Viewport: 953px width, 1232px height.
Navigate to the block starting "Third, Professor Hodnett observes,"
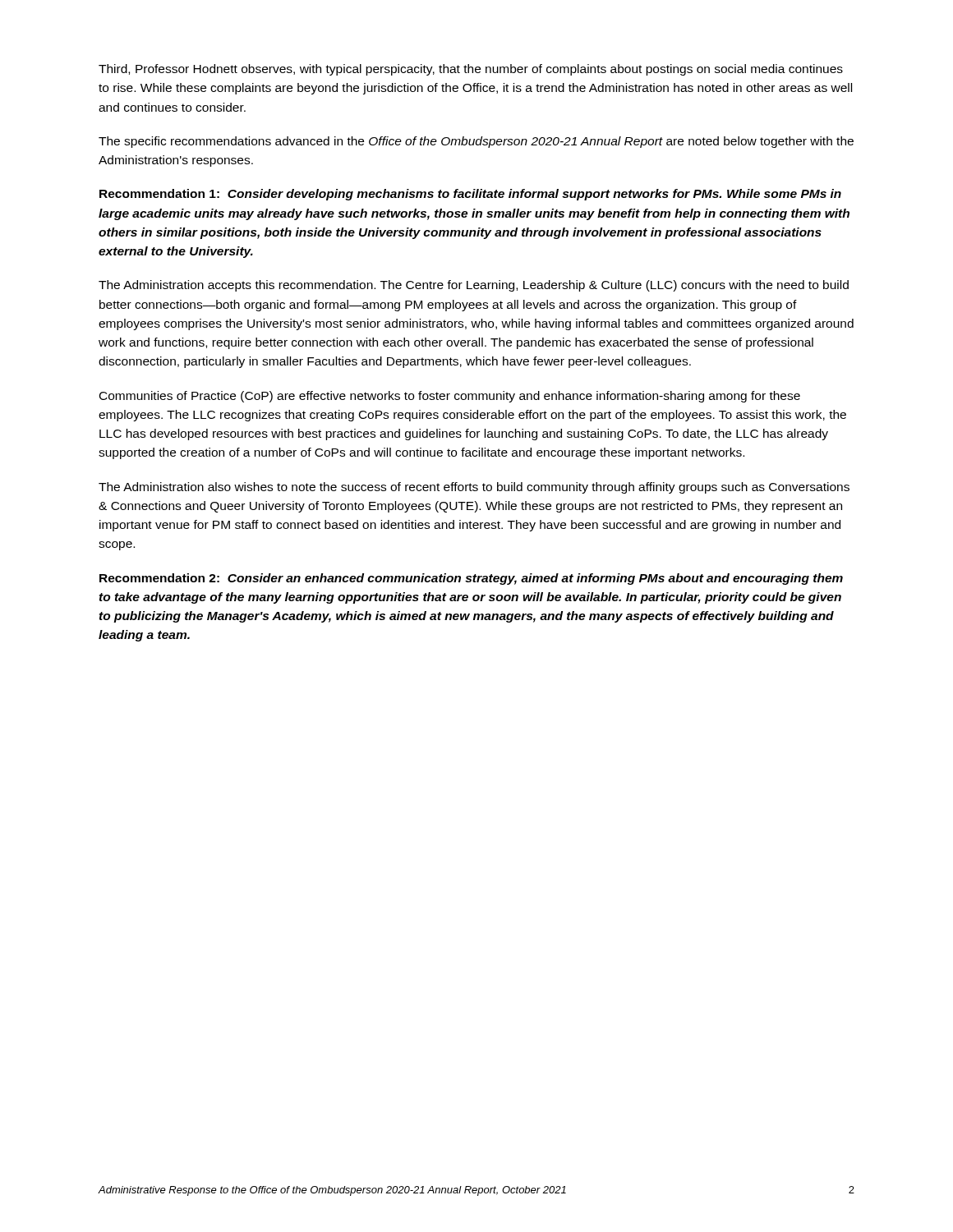pyautogui.click(x=476, y=88)
